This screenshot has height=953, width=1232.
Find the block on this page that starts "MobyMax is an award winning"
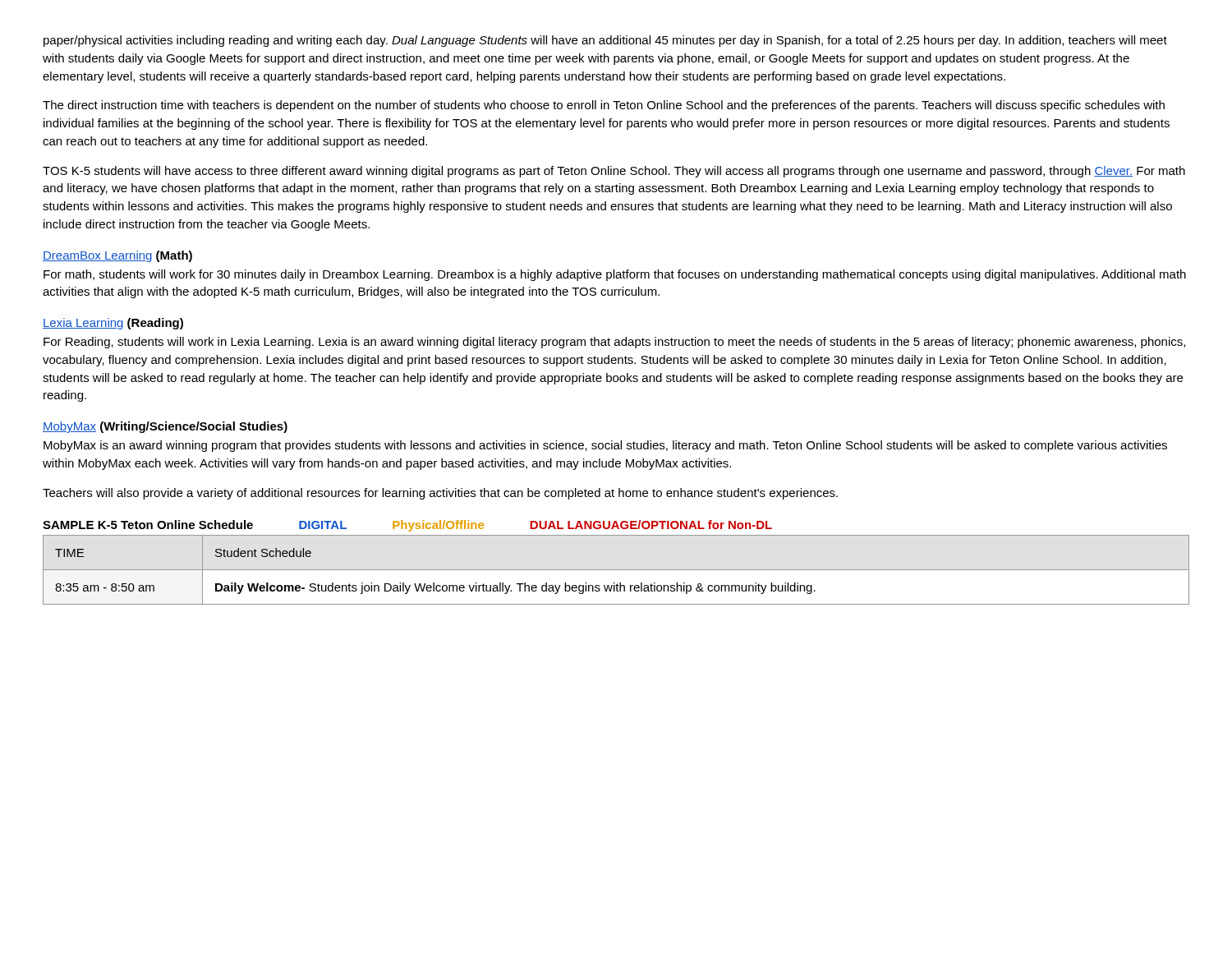(x=605, y=454)
